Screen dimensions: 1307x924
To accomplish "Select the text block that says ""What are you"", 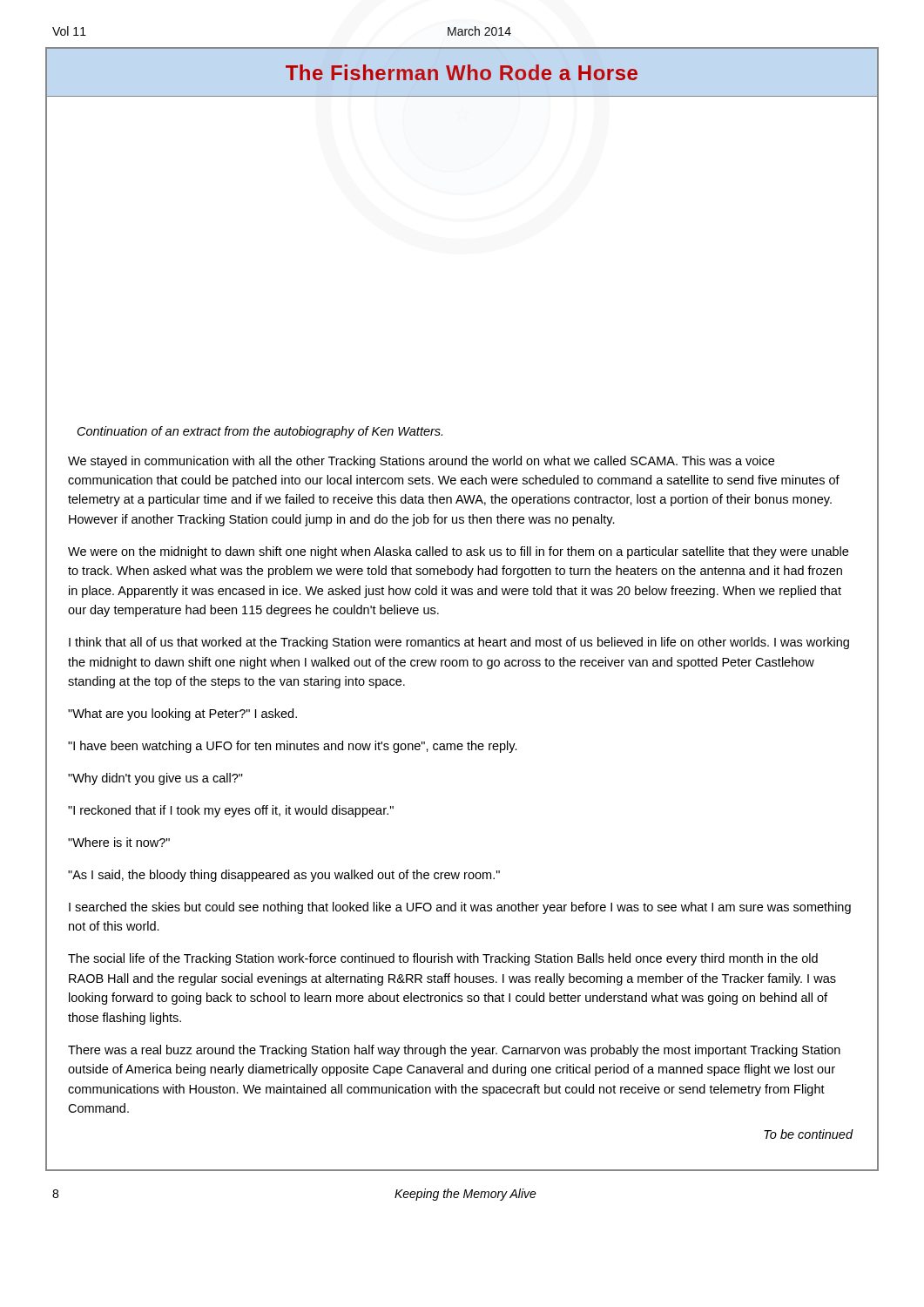I will (x=183, y=714).
